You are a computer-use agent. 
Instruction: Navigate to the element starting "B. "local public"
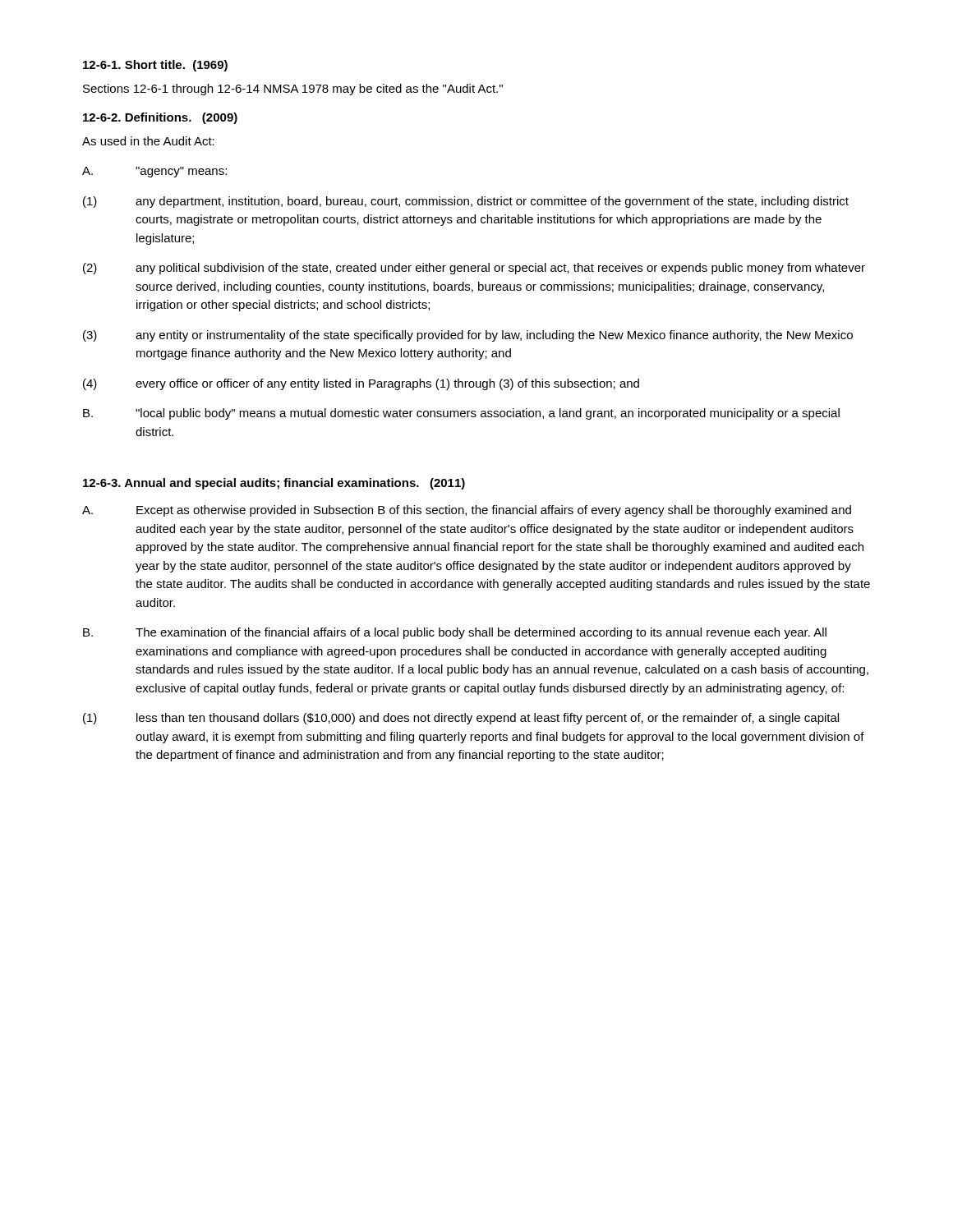point(476,423)
